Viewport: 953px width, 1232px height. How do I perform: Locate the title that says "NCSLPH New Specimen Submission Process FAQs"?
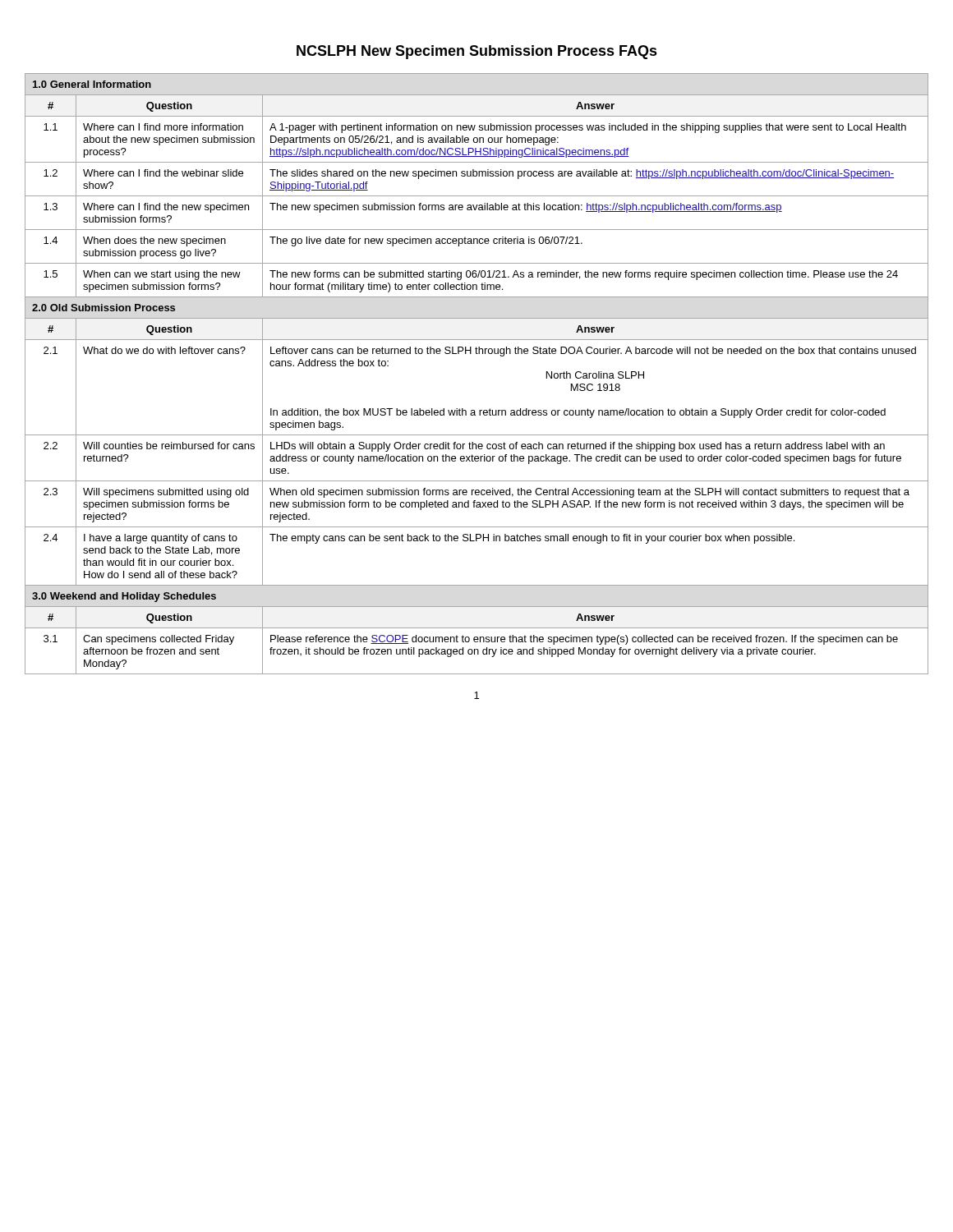(476, 51)
